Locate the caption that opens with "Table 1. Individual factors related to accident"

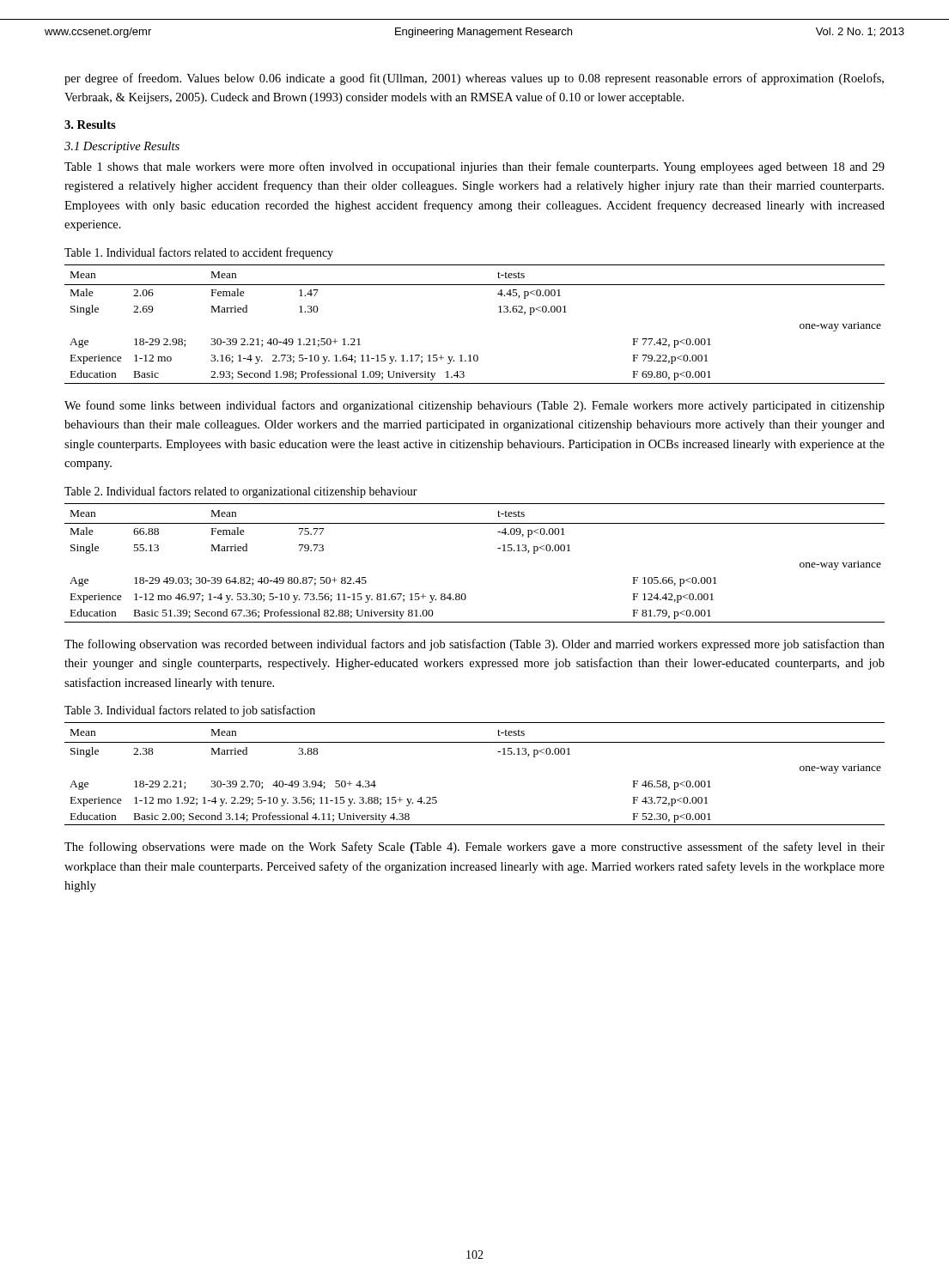pyautogui.click(x=199, y=253)
